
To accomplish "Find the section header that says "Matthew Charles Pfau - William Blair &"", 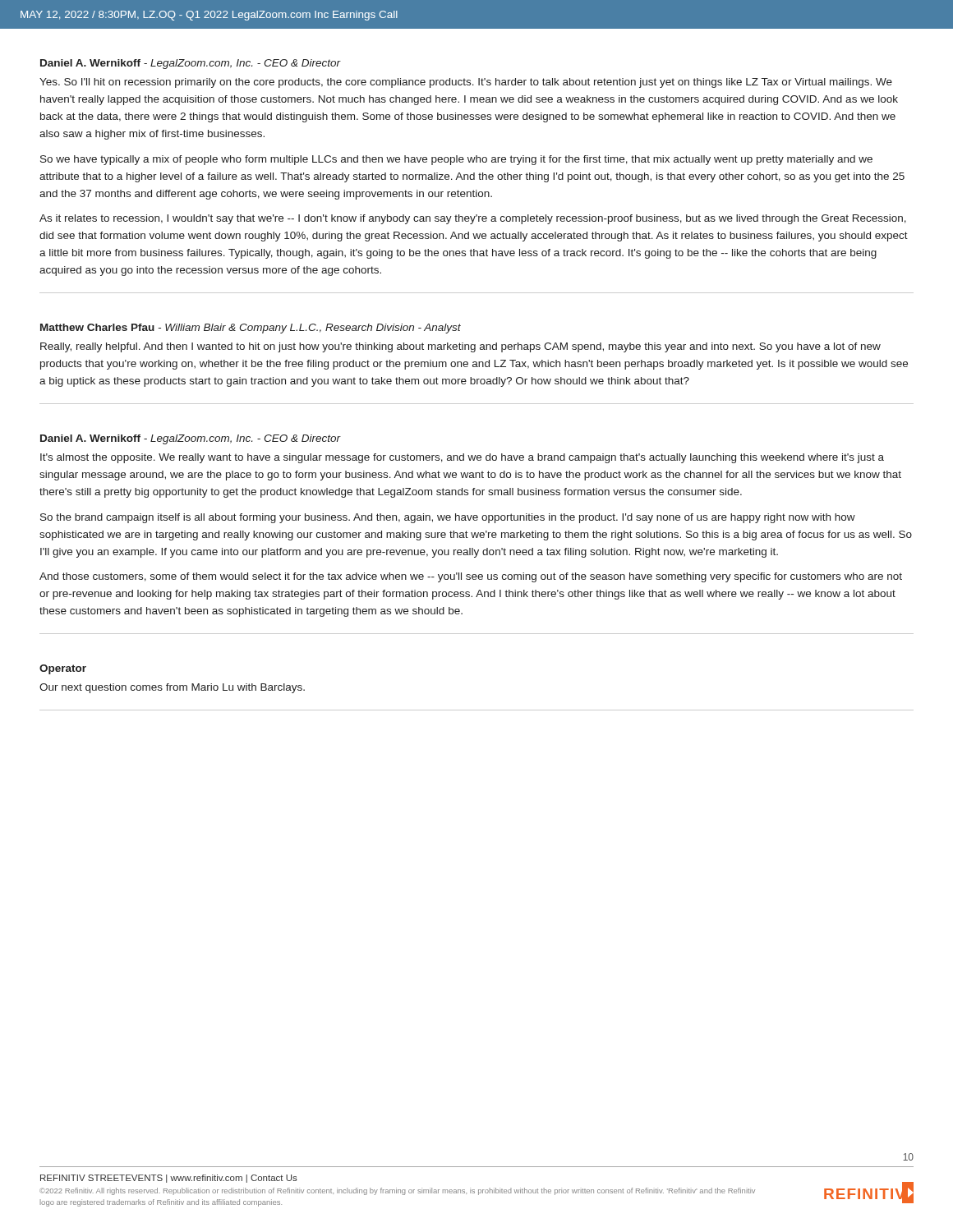I will point(250,327).
